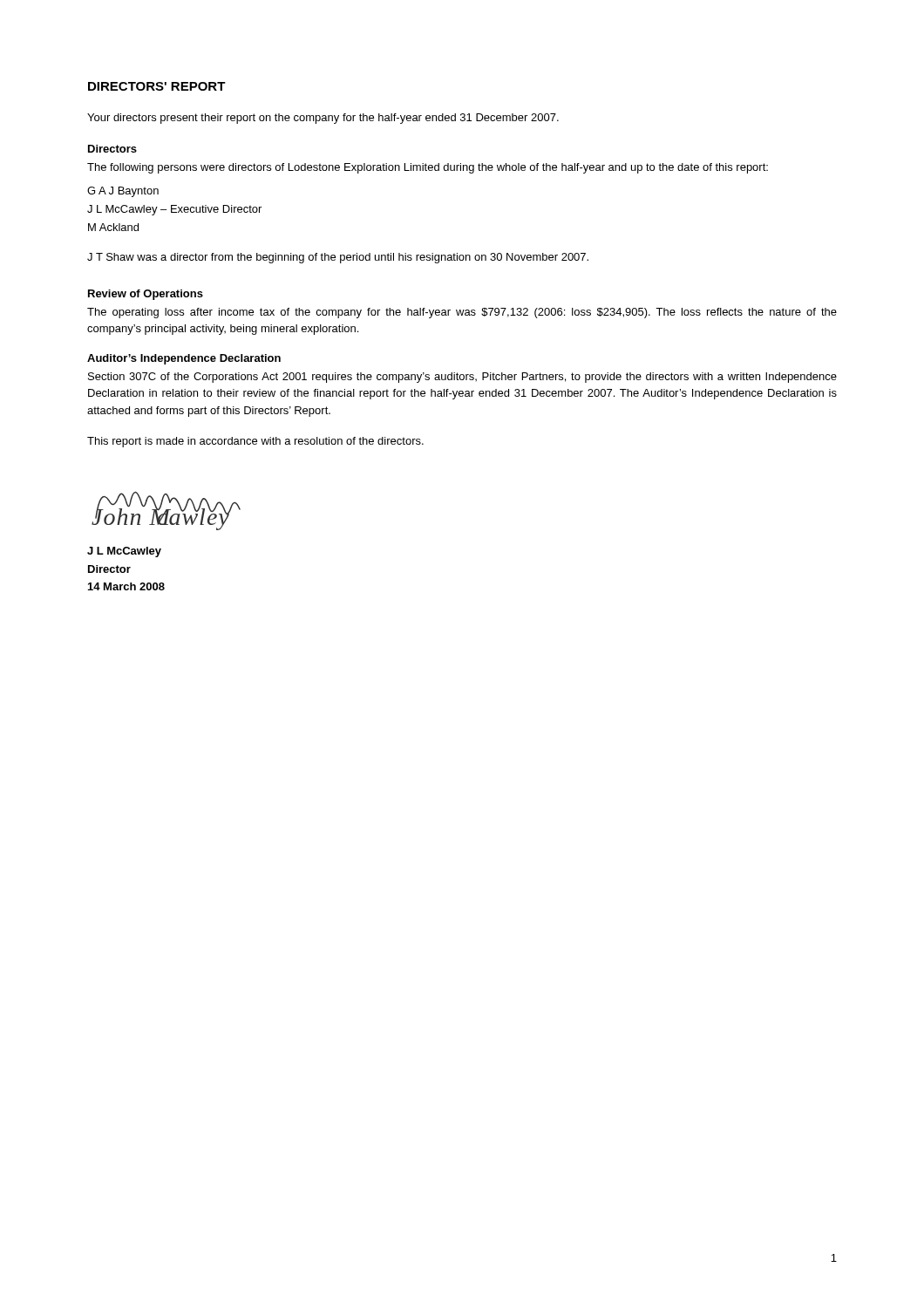924x1308 pixels.
Task: Where is the passage that starts "The operating loss"?
Action: [x=462, y=320]
